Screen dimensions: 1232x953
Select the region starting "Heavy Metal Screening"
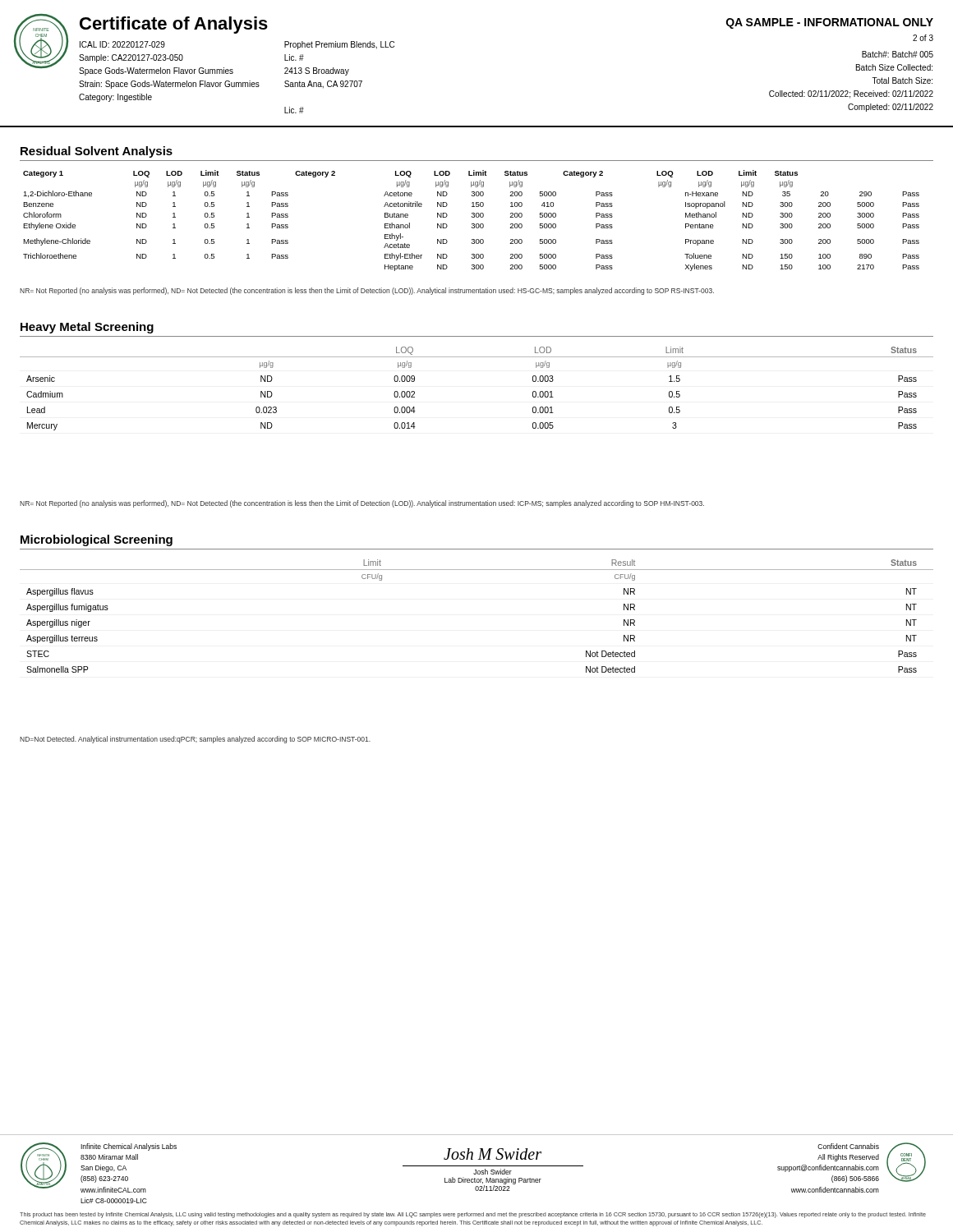click(87, 326)
